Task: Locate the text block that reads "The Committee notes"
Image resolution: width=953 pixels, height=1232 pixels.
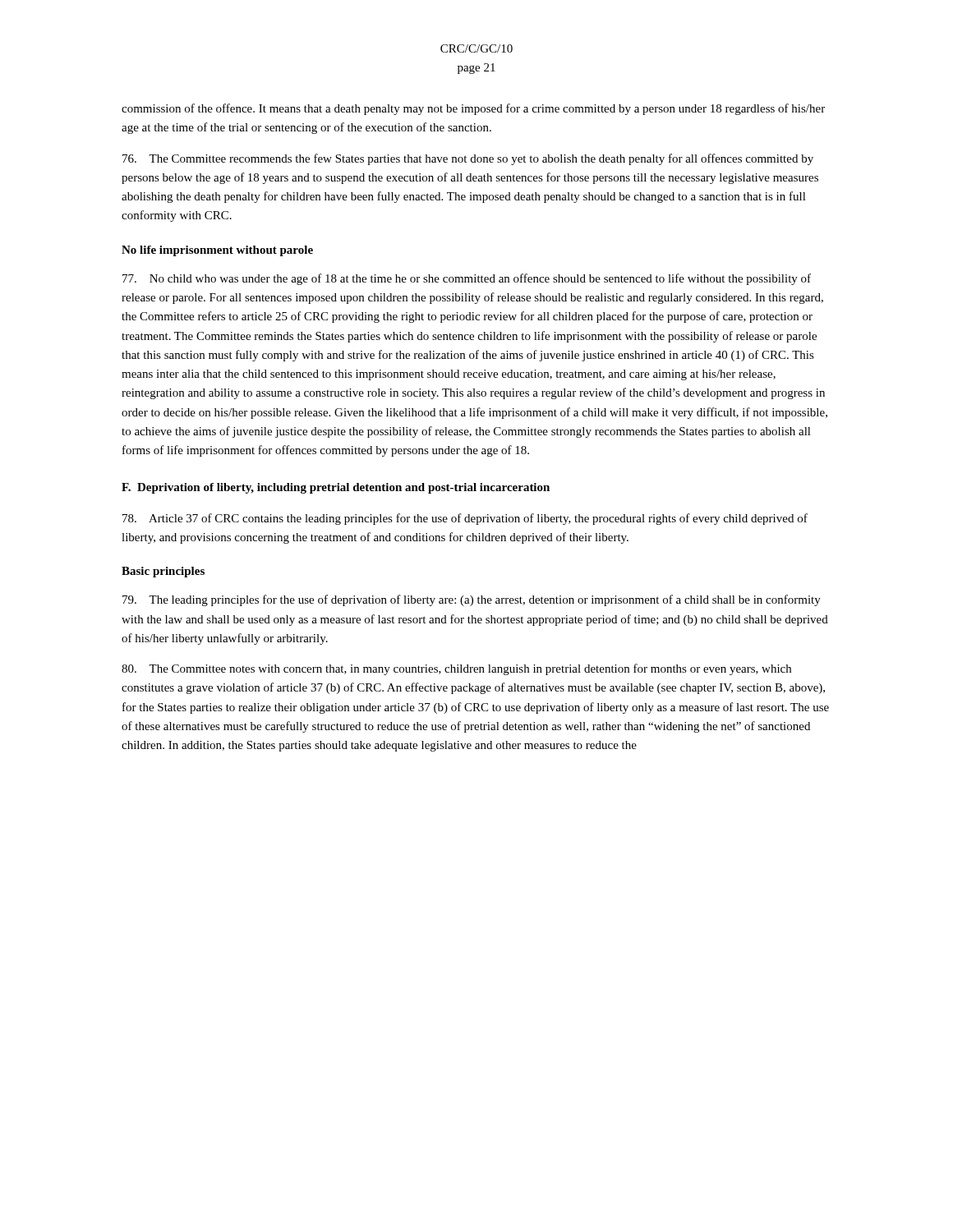Action: tap(476, 707)
